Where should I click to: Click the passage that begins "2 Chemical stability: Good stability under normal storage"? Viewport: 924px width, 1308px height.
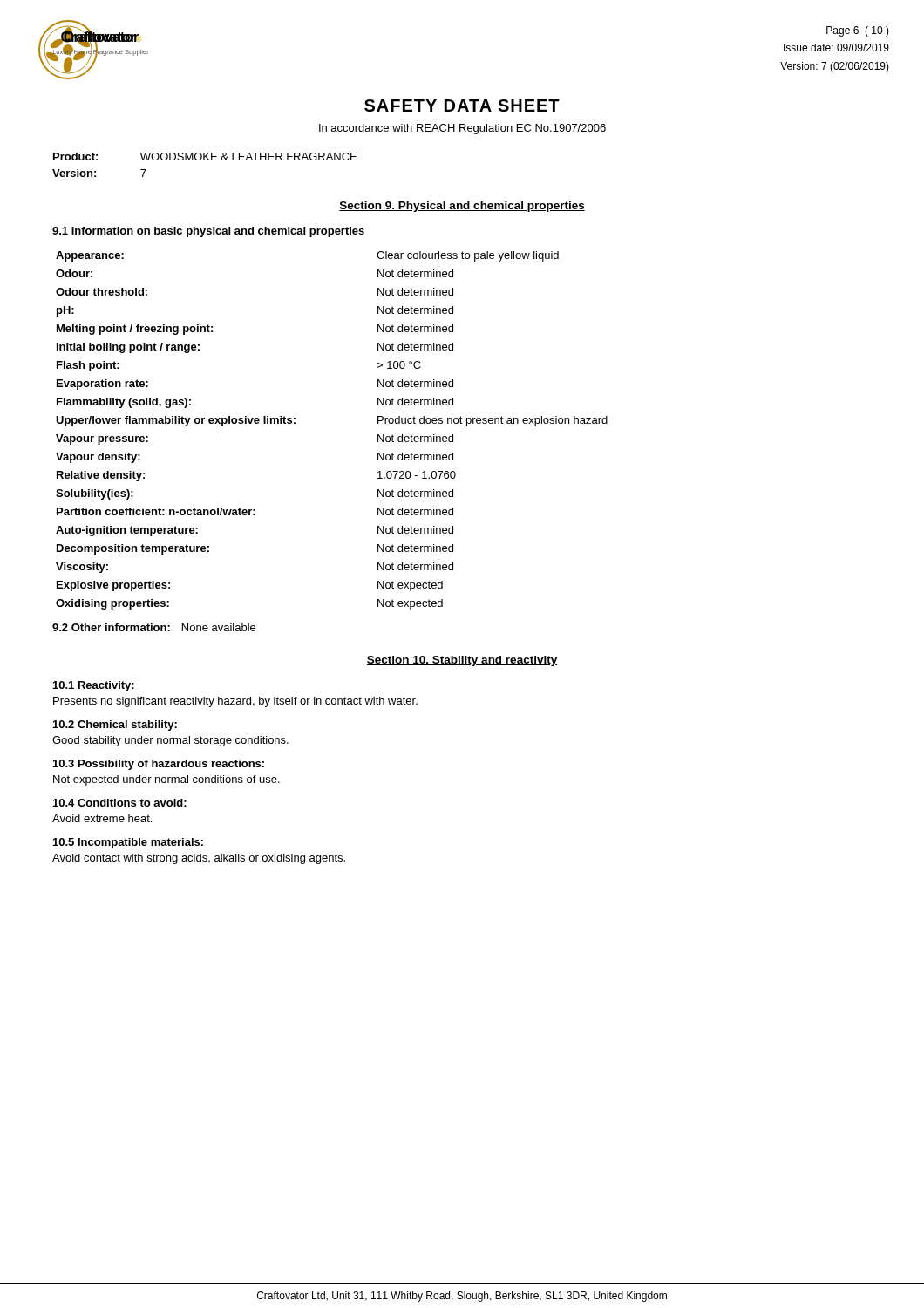pos(115,726)
